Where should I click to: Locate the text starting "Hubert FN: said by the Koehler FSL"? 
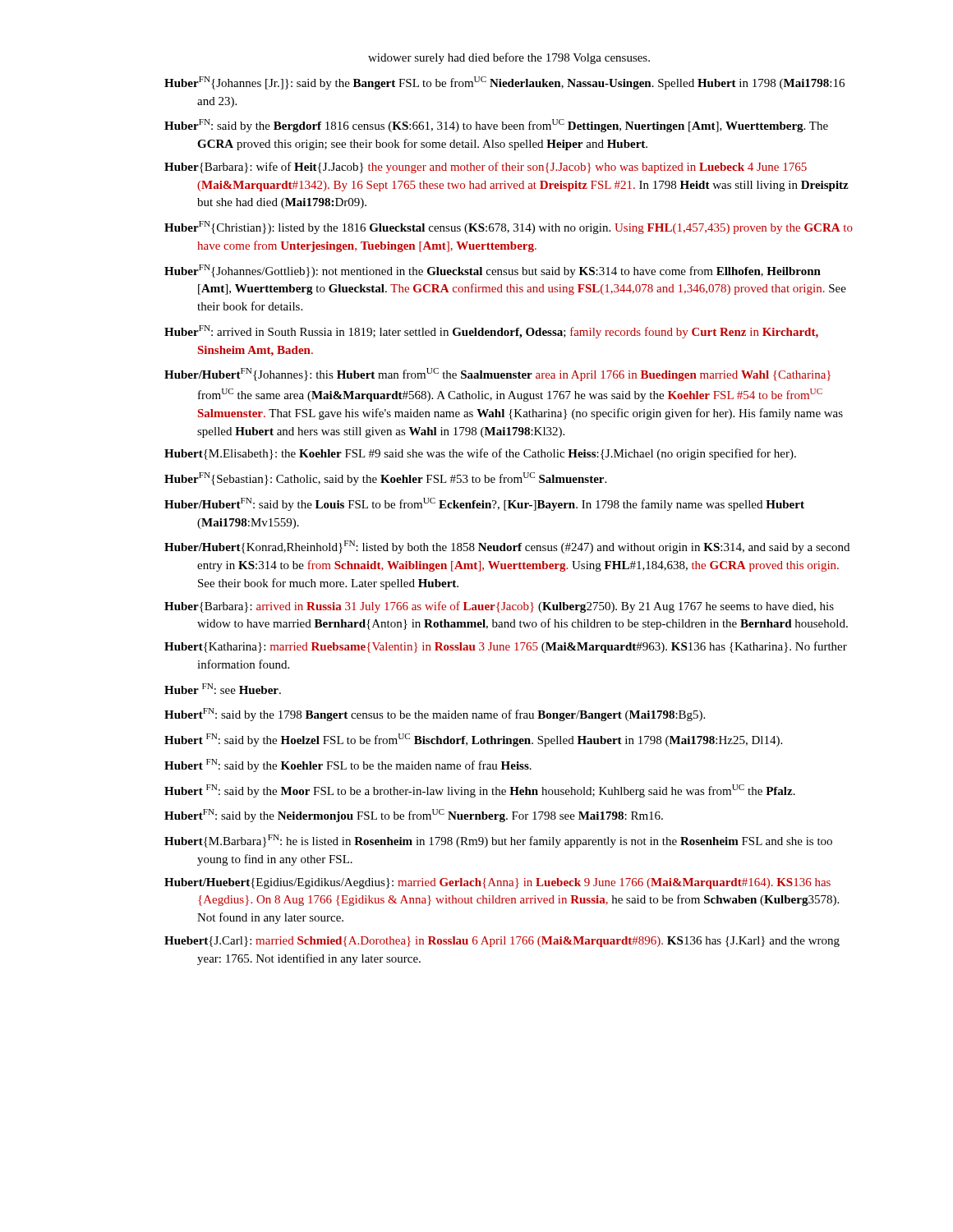pos(348,764)
